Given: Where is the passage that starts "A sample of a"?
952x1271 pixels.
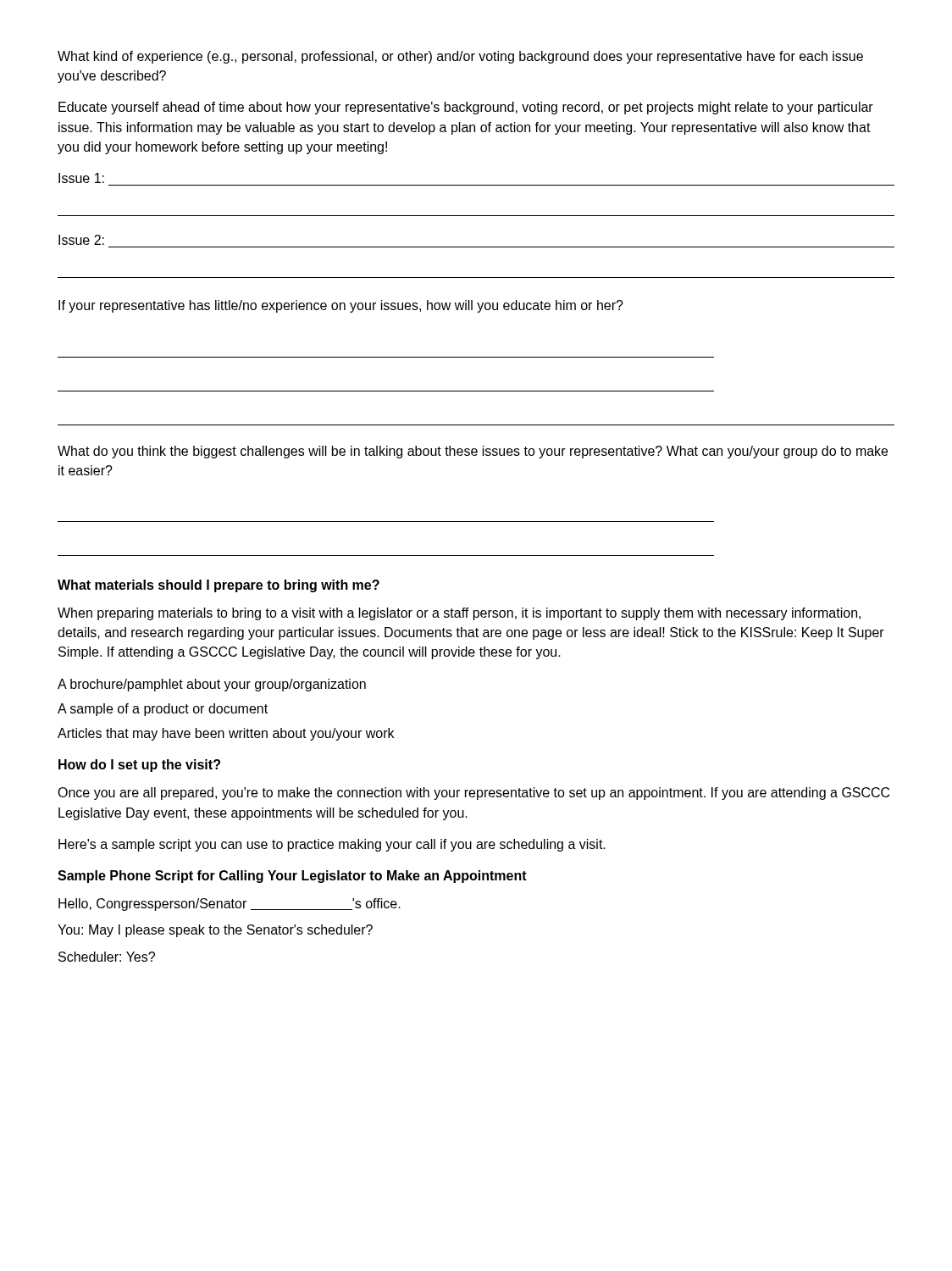Looking at the screenshot, I should [163, 709].
